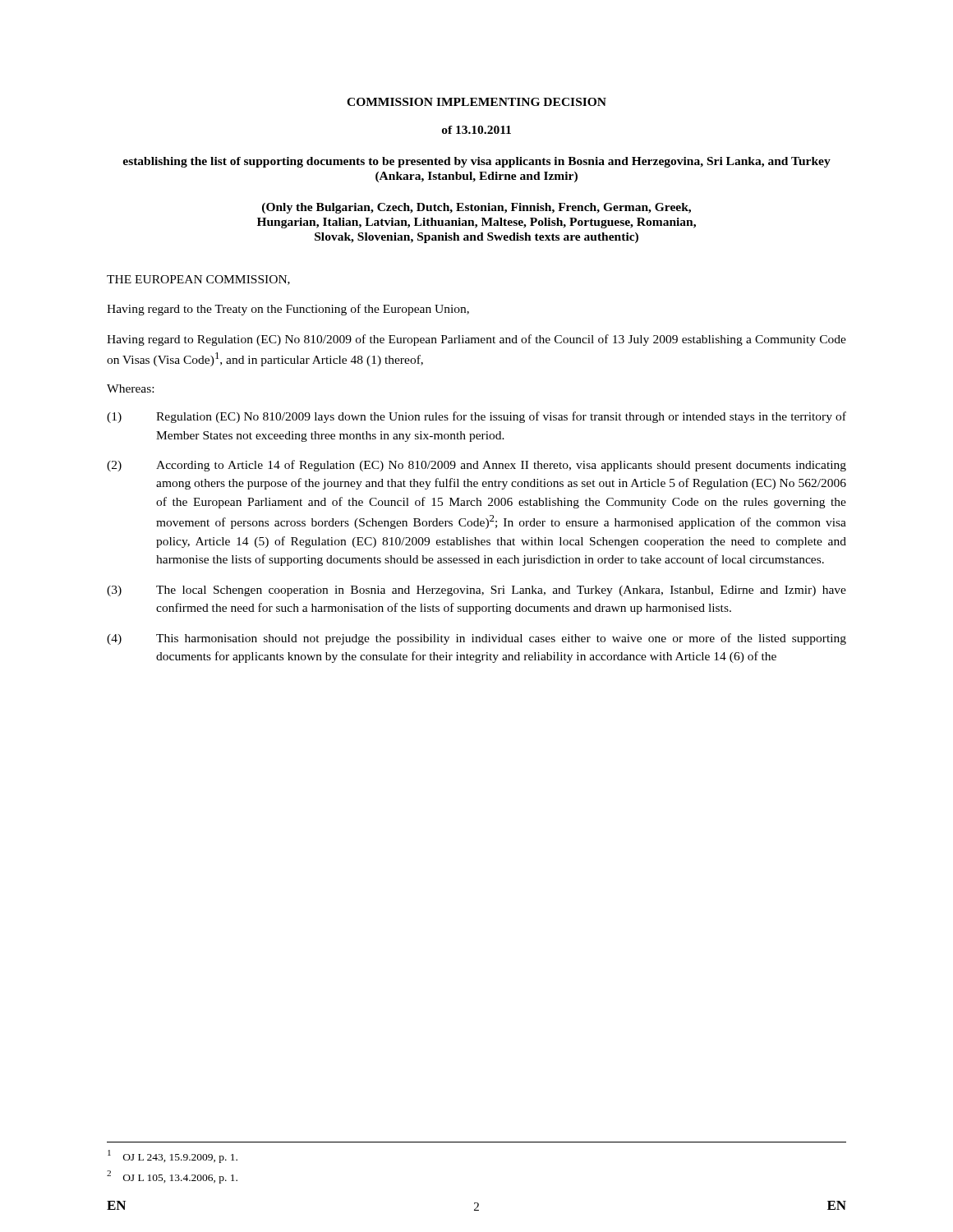This screenshot has height=1232, width=953.
Task: Click on the passage starting "(4) This harmonisation"
Action: point(476,647)
